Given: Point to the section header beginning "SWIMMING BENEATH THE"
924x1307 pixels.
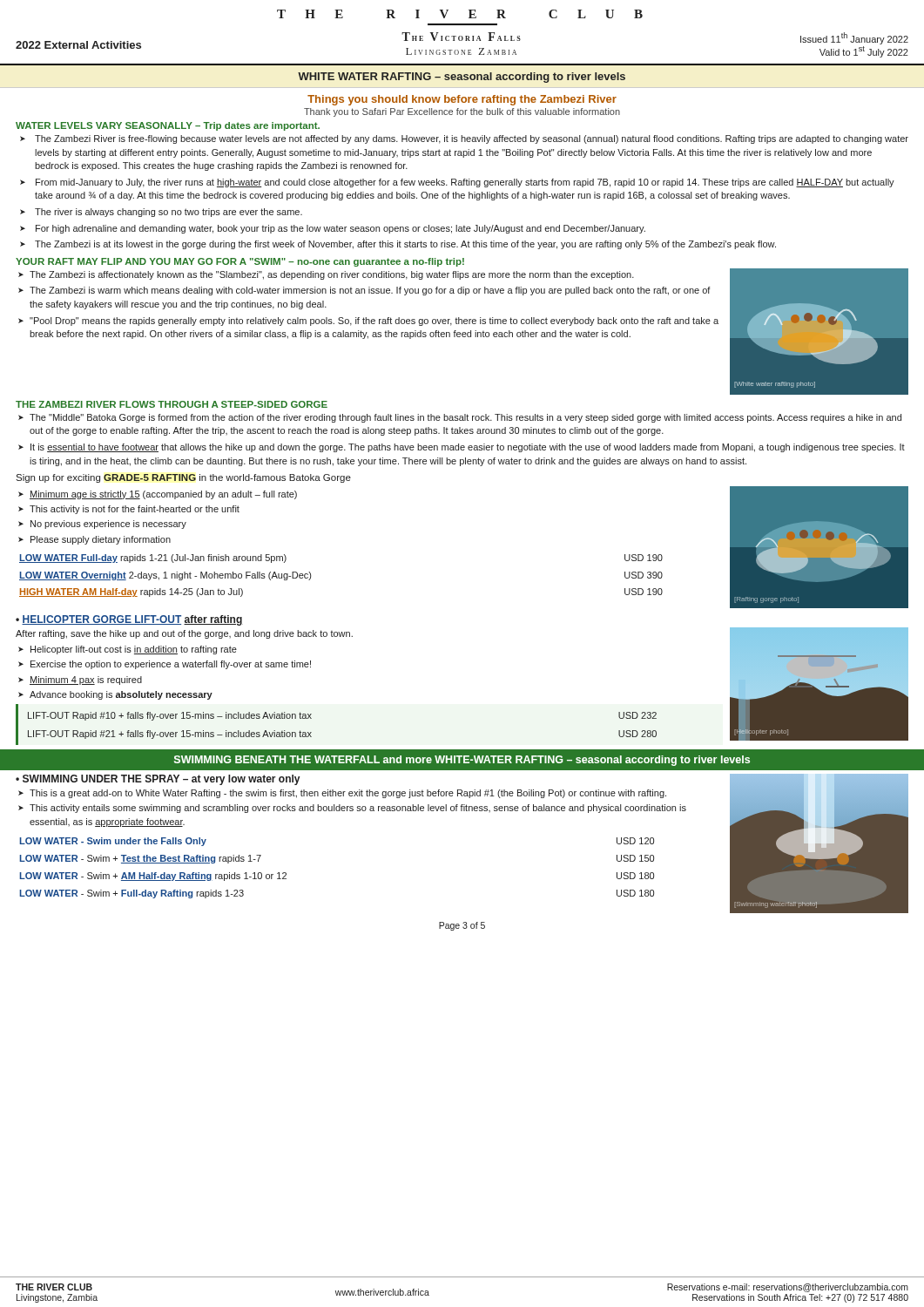Looking at the screenshot, I should [x=462, y=760].
